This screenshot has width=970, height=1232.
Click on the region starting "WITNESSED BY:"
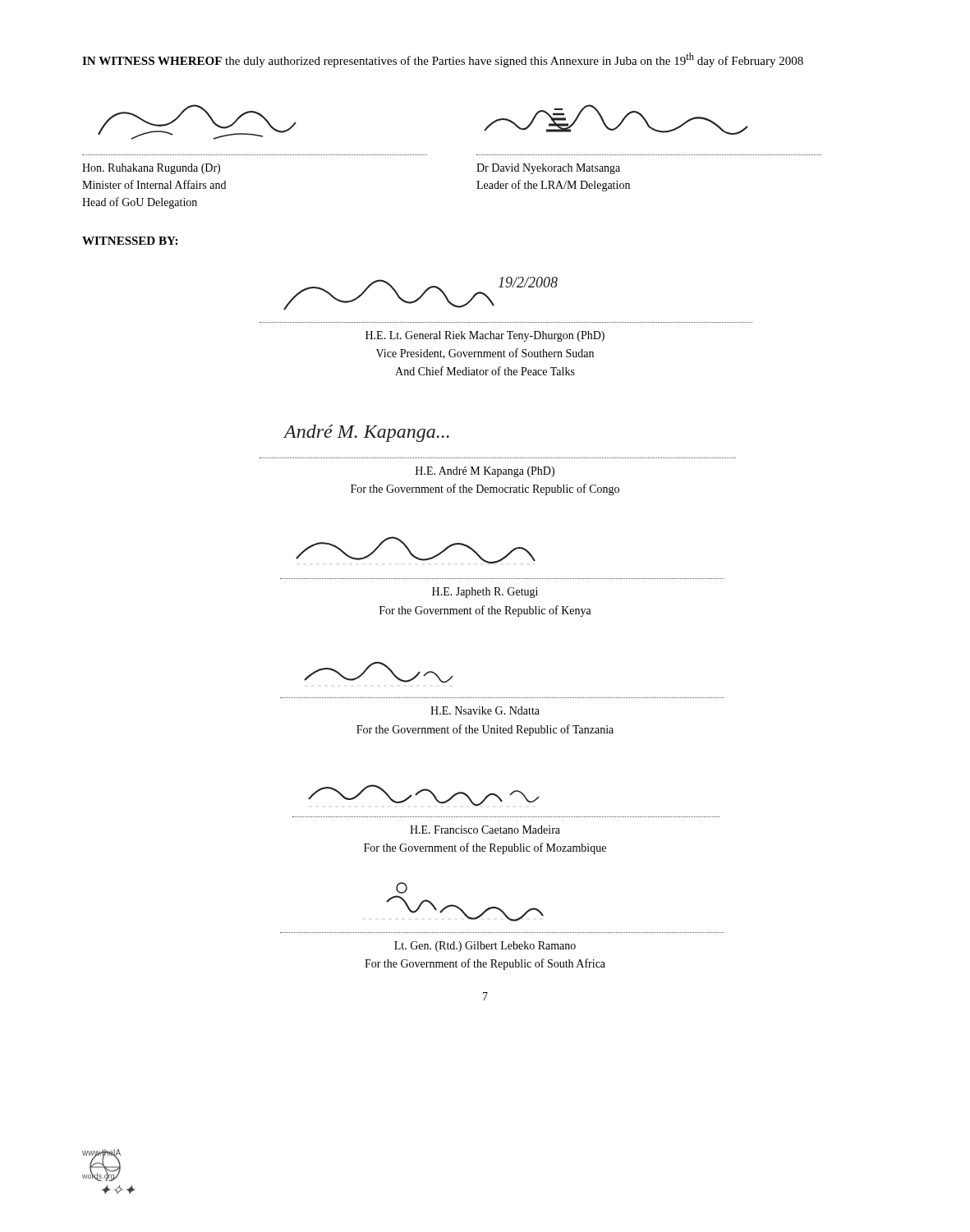[130, 240]
